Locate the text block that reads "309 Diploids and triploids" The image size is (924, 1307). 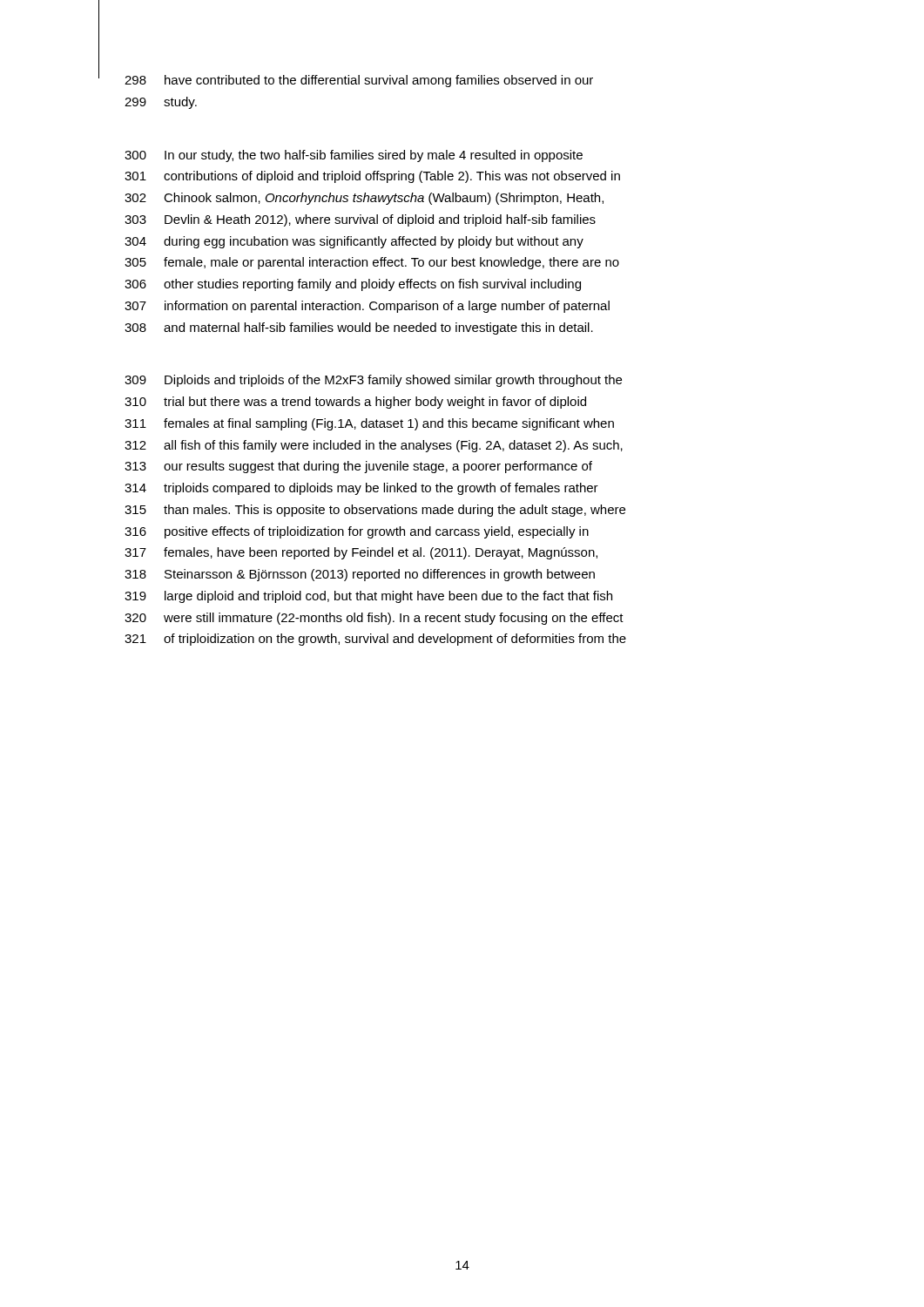coord(468,510)
